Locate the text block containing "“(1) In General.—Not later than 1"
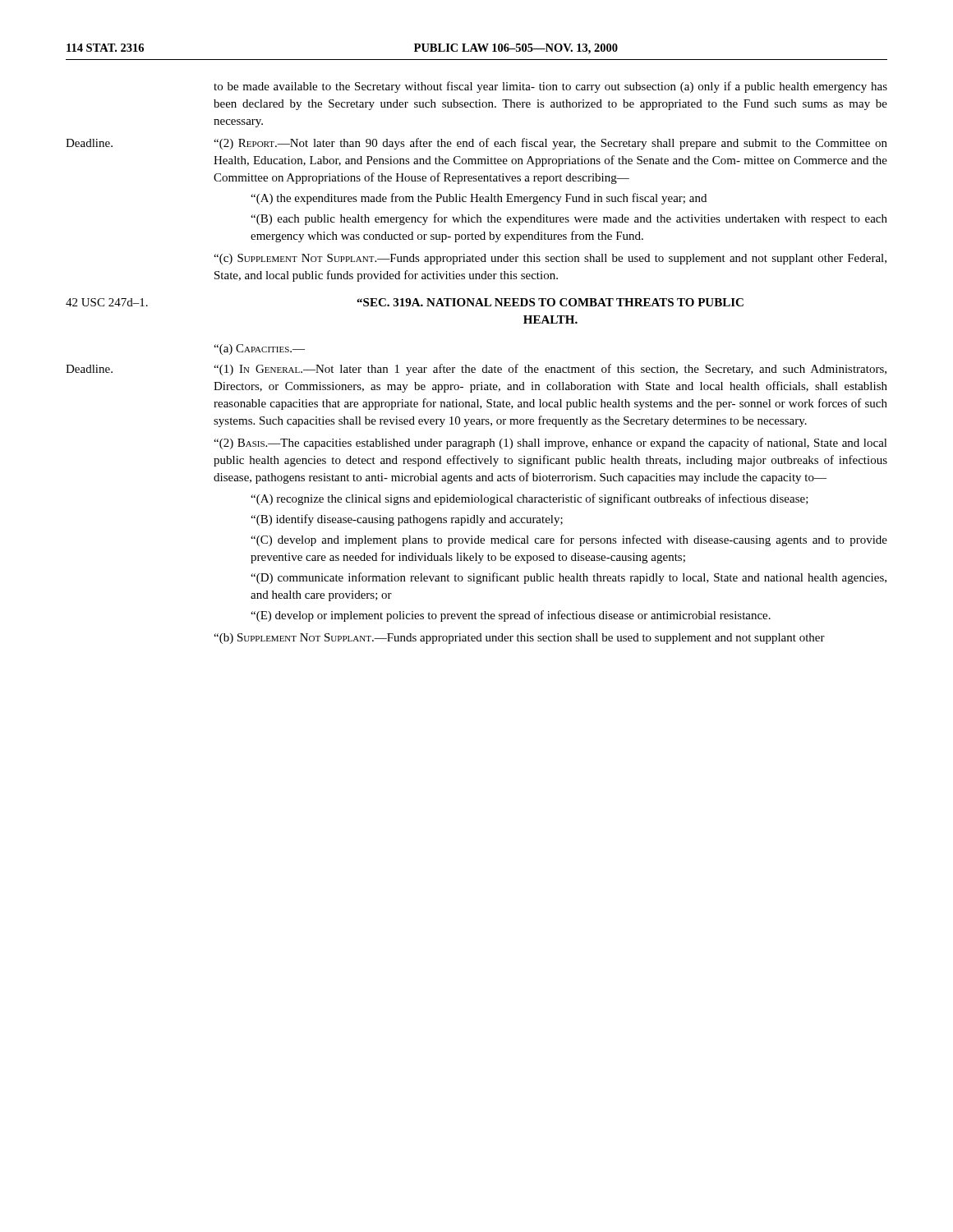The height and width of the screenshot is (1232, 953). pyautogui.click(x=550, y=395)
